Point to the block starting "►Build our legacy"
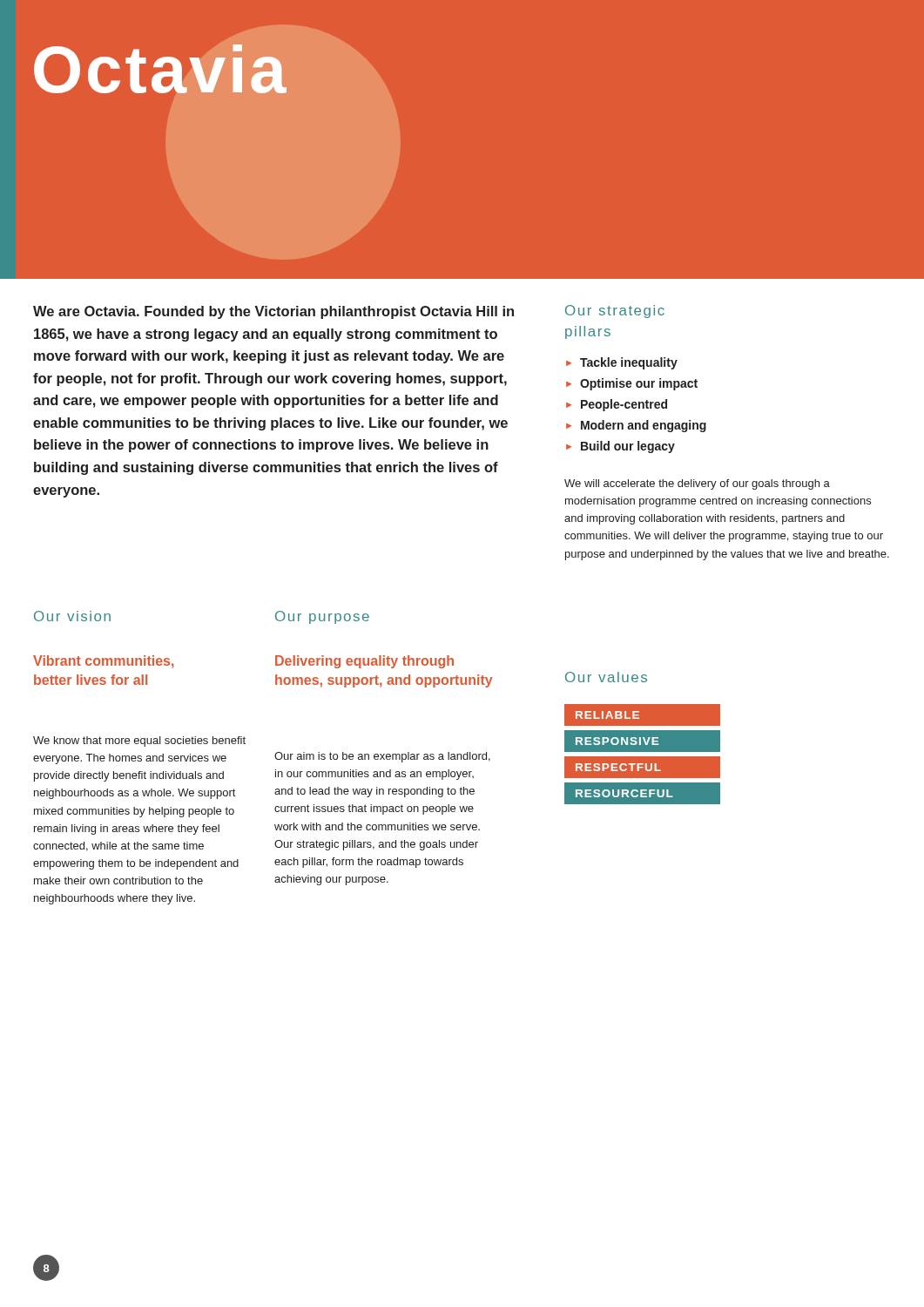The width and height of the screenshot is (924, 1307). pos(620,446)
